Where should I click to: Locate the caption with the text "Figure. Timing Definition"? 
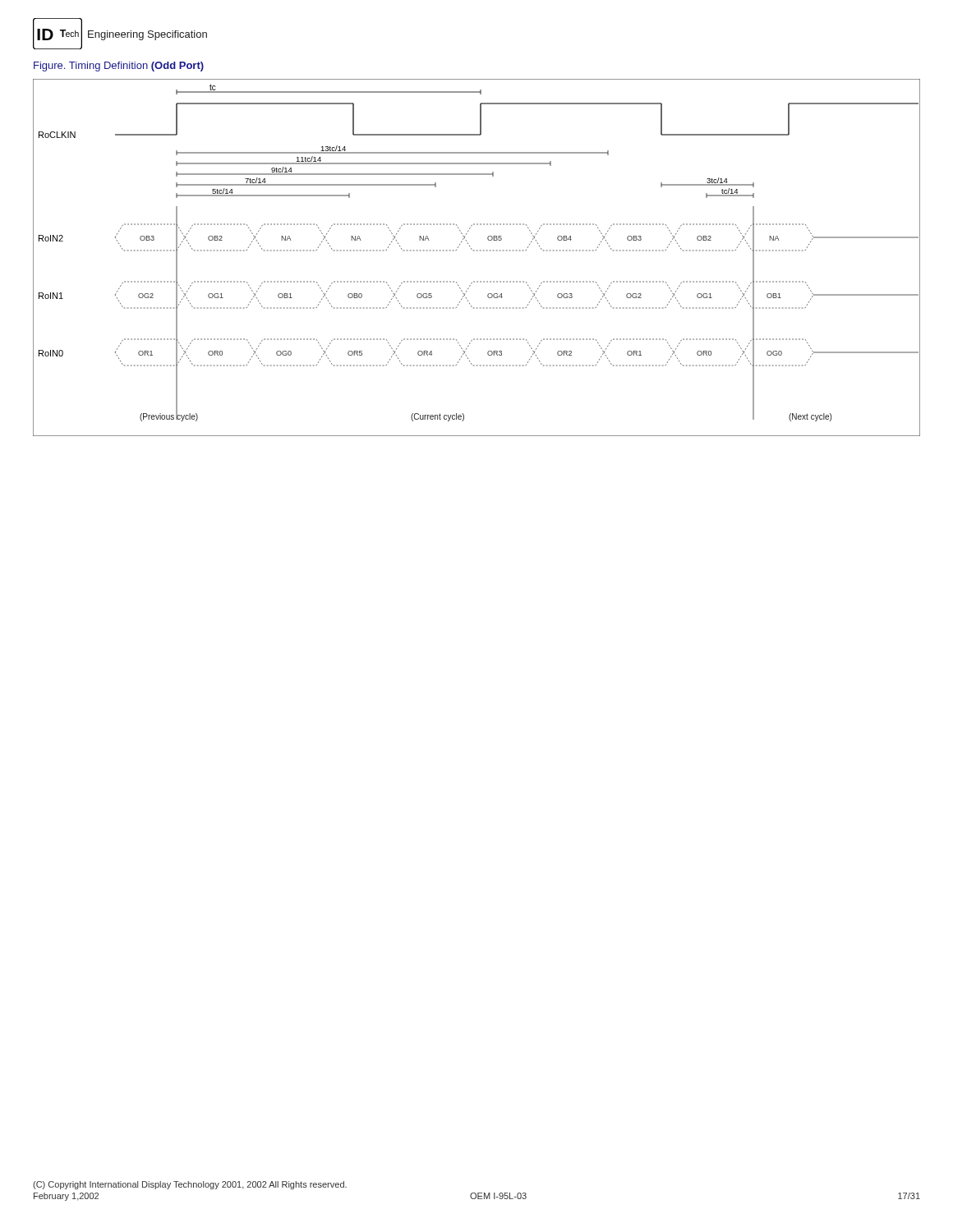[x=118, y=65]
